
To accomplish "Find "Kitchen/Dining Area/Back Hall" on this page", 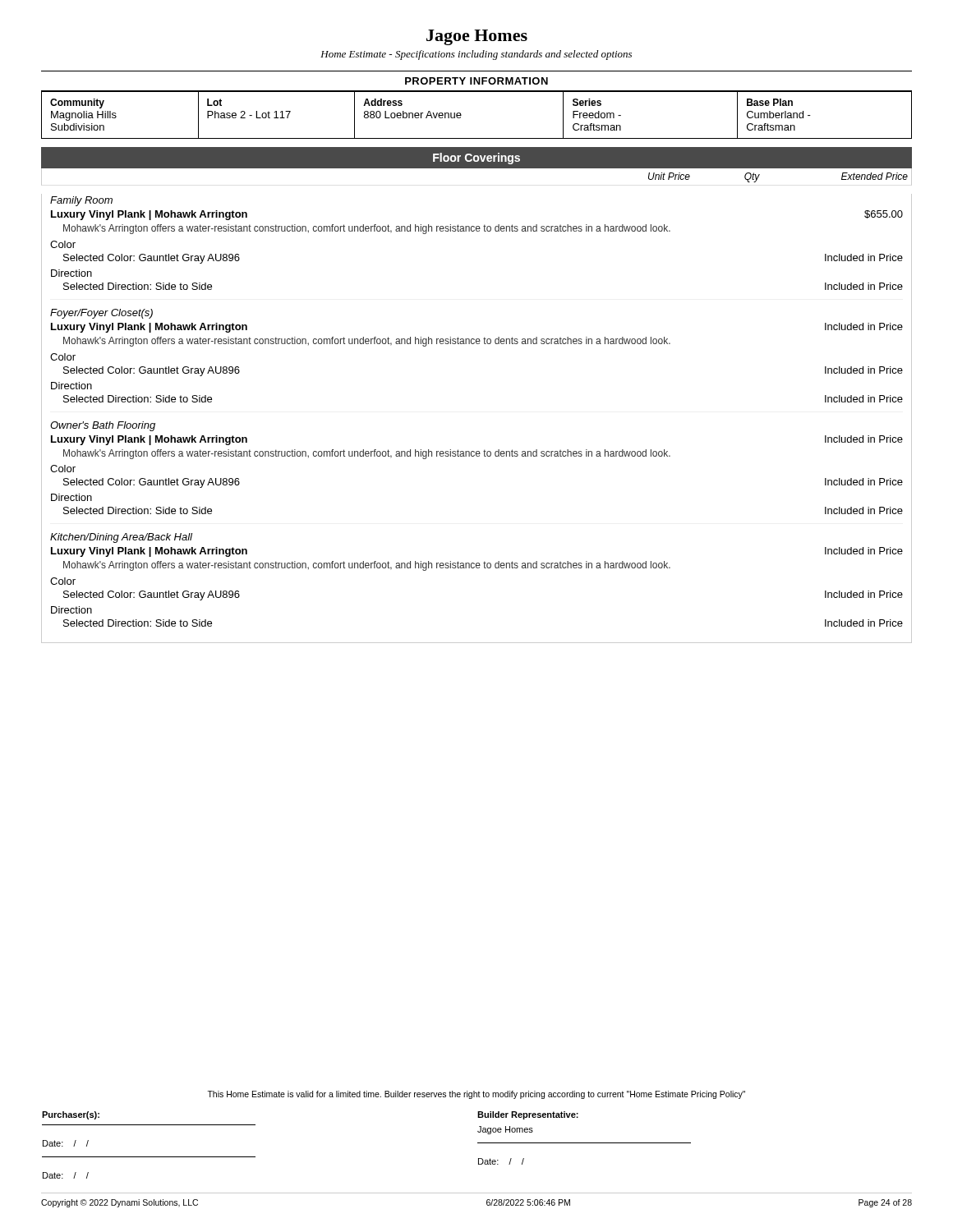I will point(121,537).
